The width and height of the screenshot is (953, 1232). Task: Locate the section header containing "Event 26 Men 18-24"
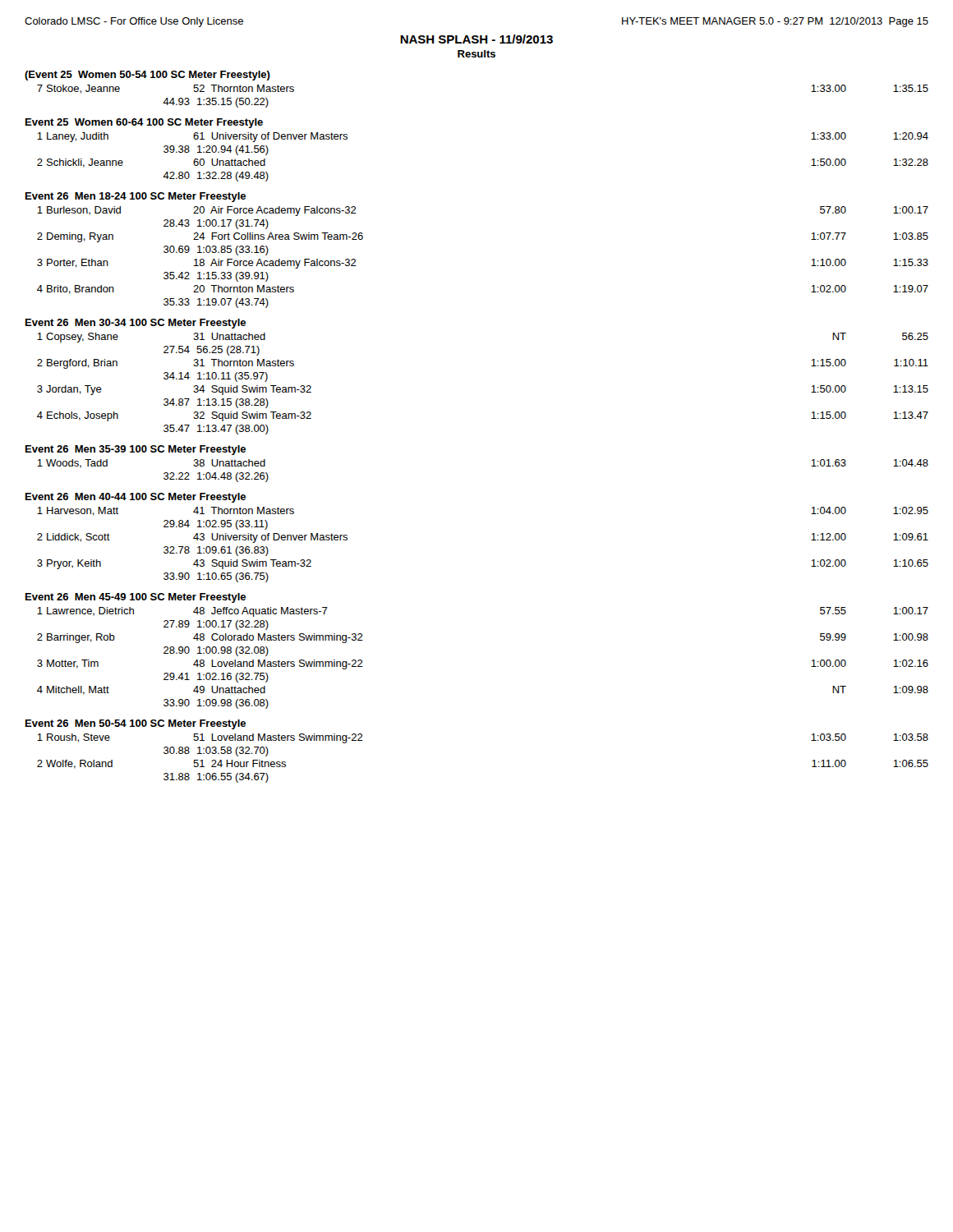tap(135, 196)
